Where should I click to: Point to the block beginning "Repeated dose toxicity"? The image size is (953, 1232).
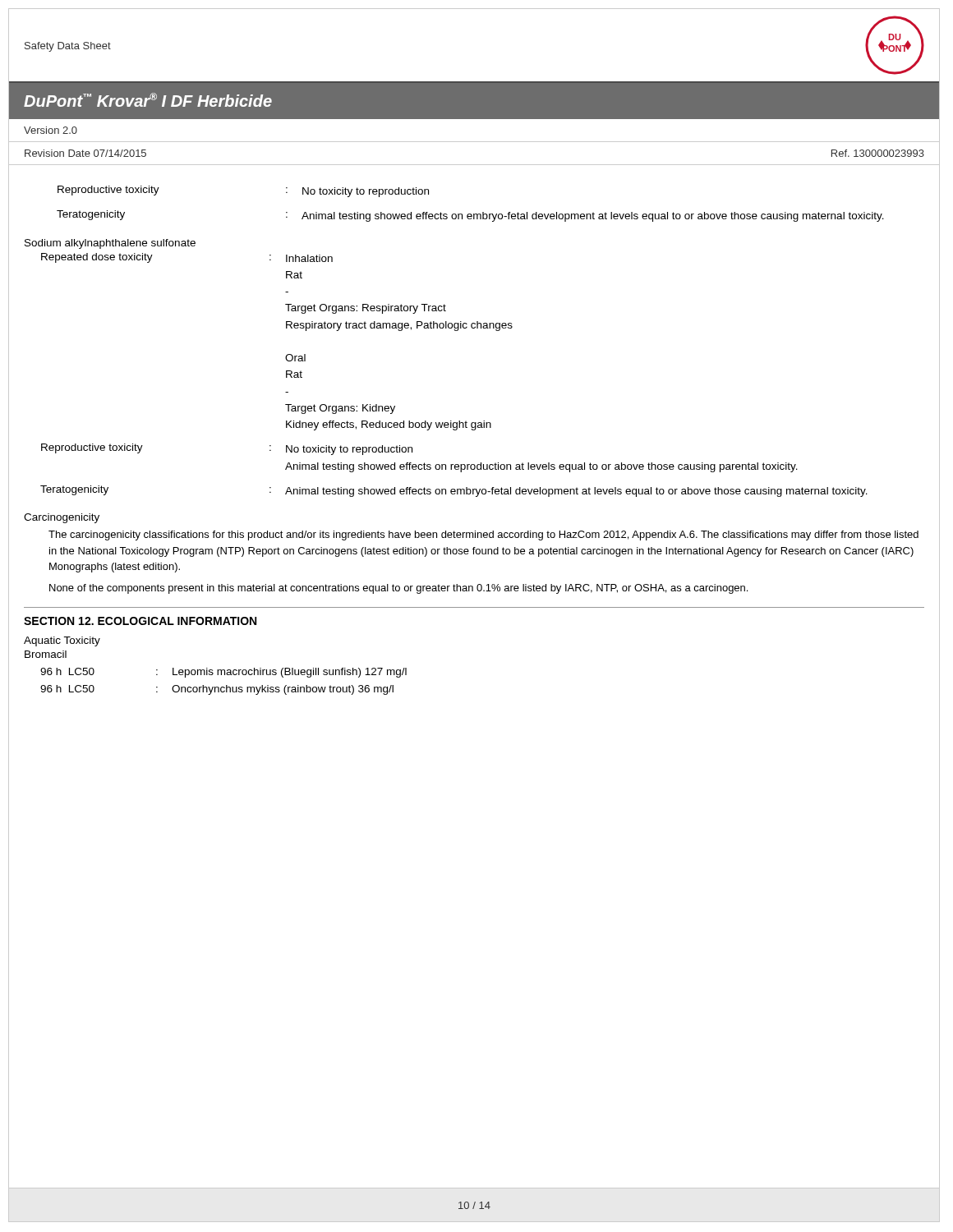[96, 257]
